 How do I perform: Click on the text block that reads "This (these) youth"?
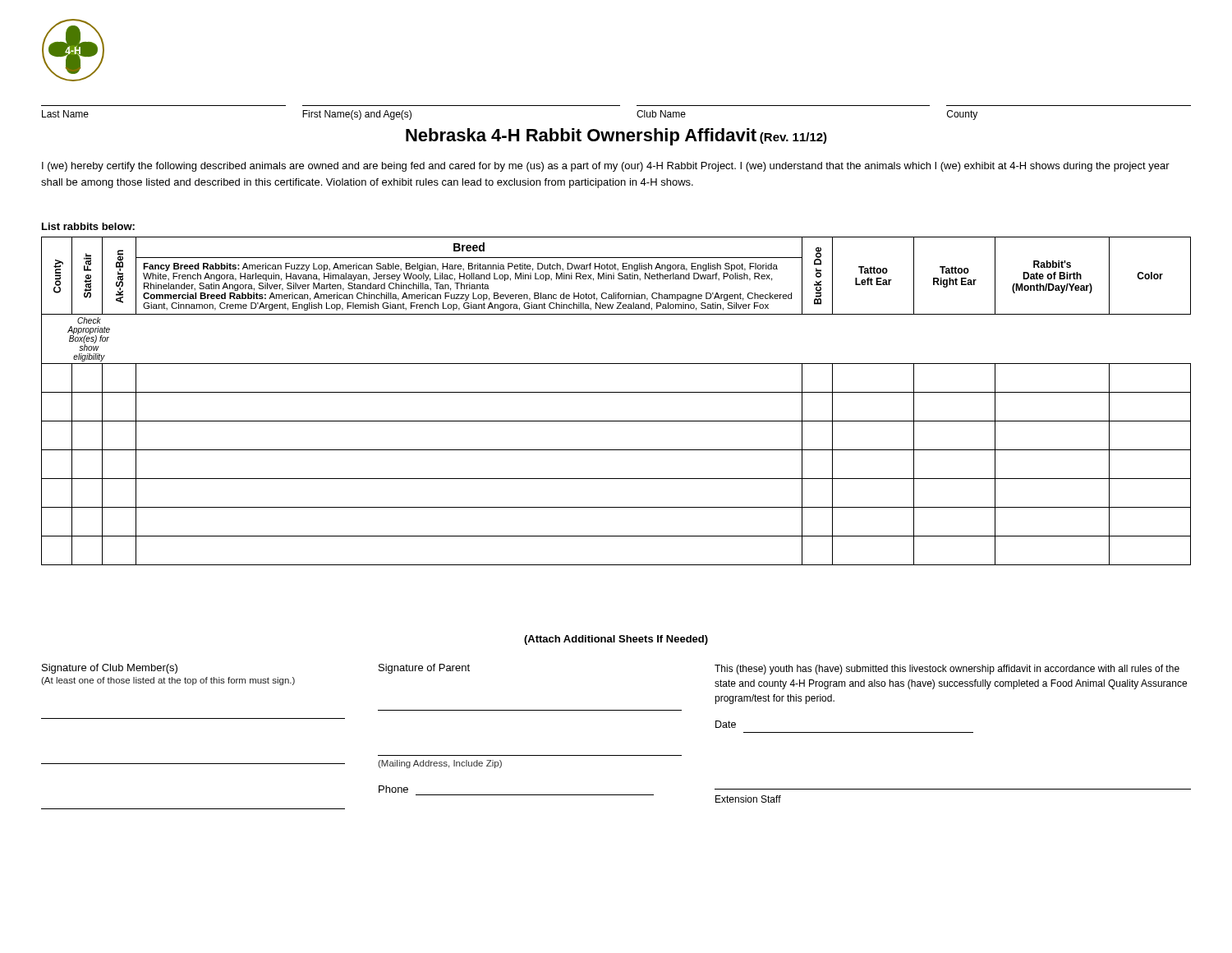[953, 735]
